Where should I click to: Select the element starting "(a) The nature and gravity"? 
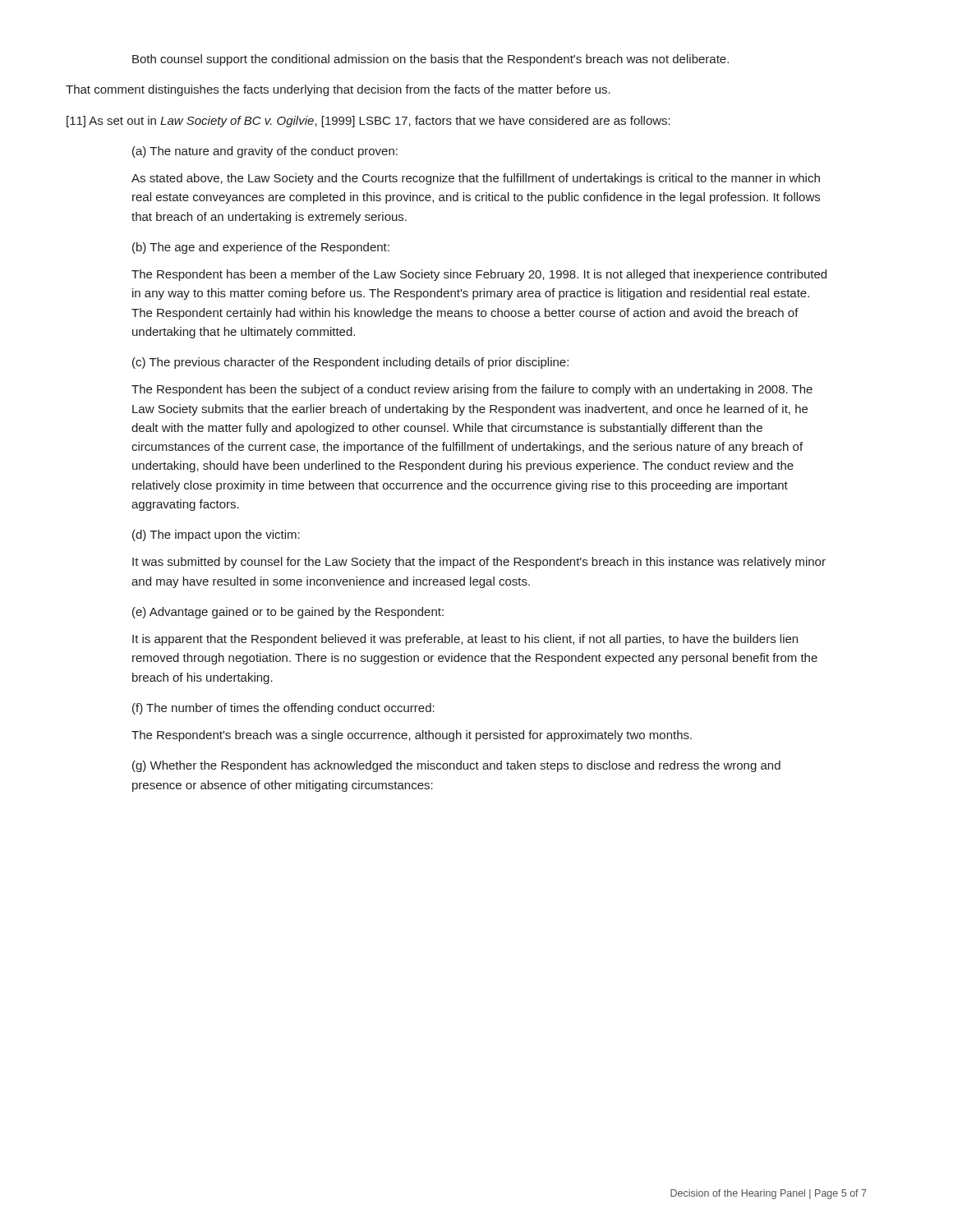[x=265, y=152]
